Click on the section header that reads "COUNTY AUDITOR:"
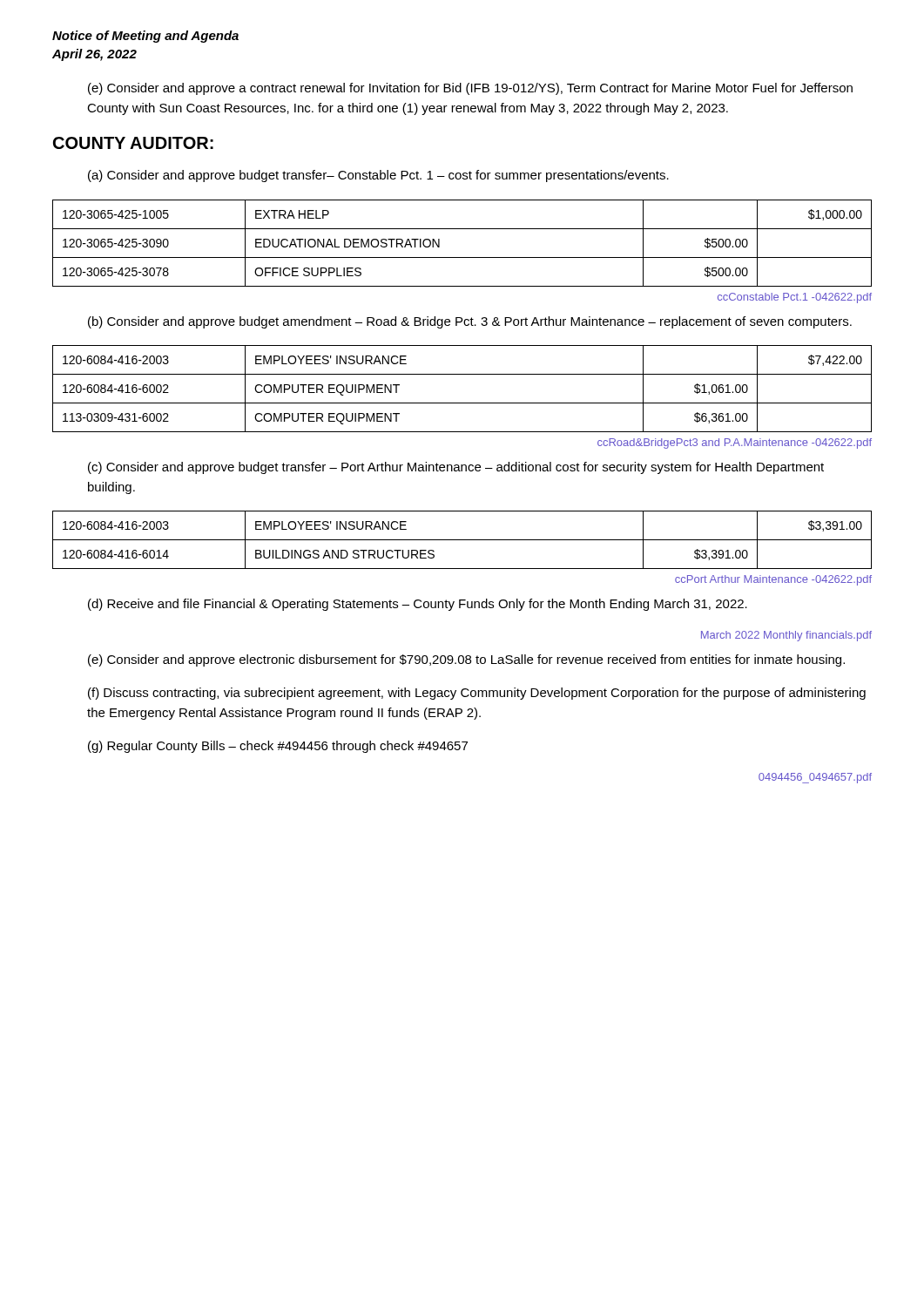Viewport: 924px width, 1307px height. click(x=133, y=143)
